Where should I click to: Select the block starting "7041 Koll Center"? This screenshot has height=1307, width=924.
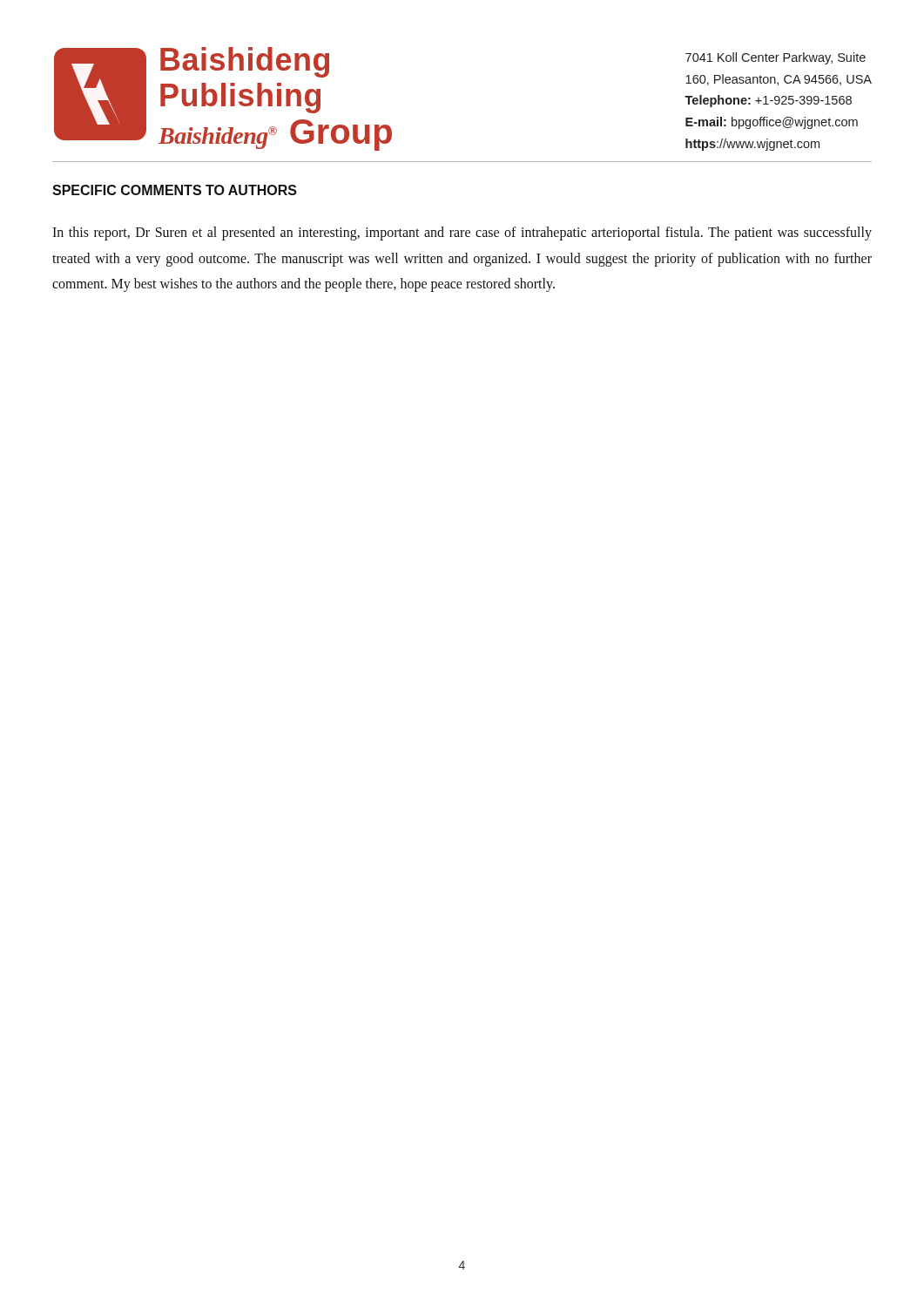(778, 100)
